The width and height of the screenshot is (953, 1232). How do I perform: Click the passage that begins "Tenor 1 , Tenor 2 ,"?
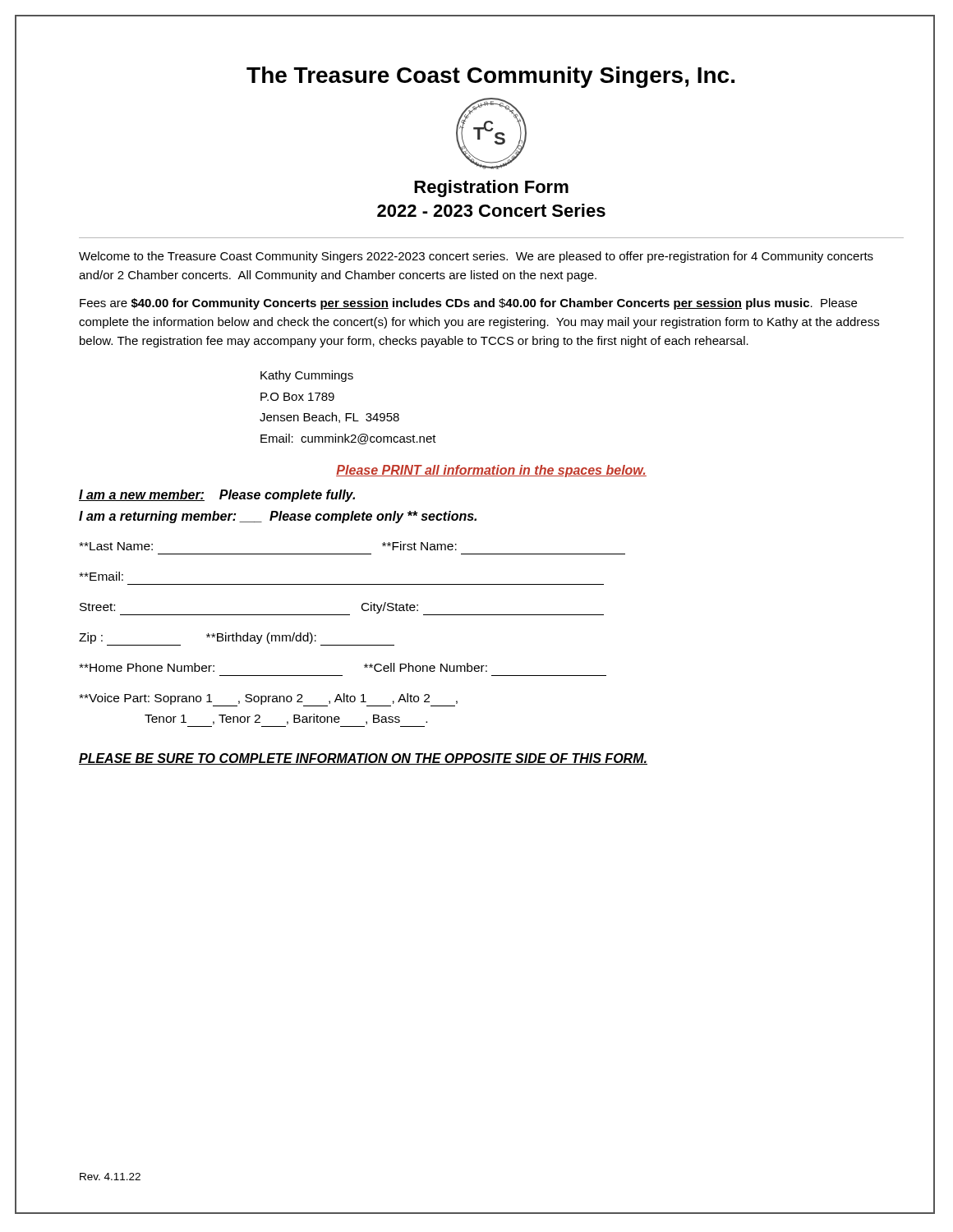[x=287, y=719]
